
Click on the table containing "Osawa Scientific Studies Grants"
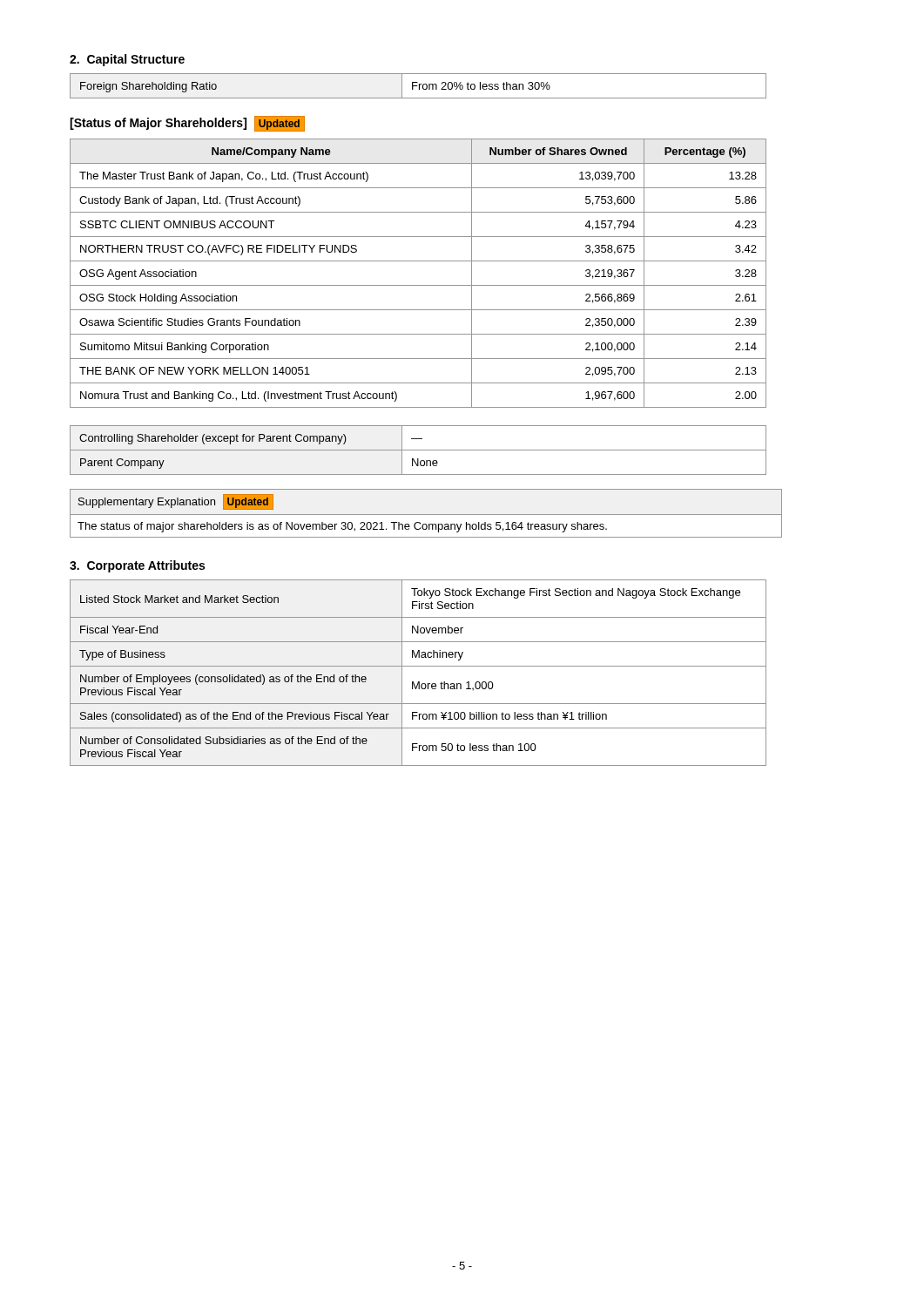462,273
